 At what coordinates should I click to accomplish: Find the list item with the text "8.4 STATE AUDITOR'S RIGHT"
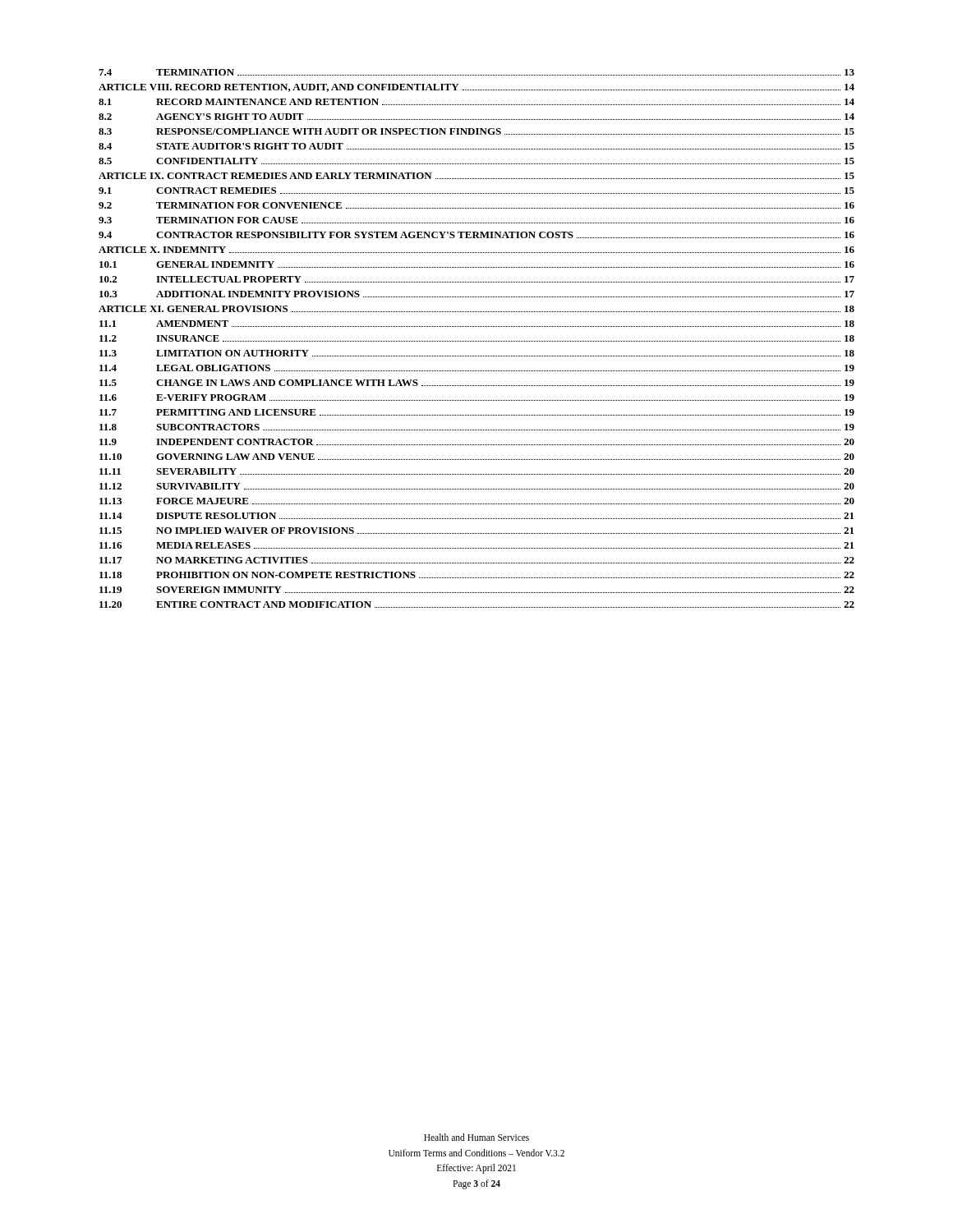coord(476,146)
